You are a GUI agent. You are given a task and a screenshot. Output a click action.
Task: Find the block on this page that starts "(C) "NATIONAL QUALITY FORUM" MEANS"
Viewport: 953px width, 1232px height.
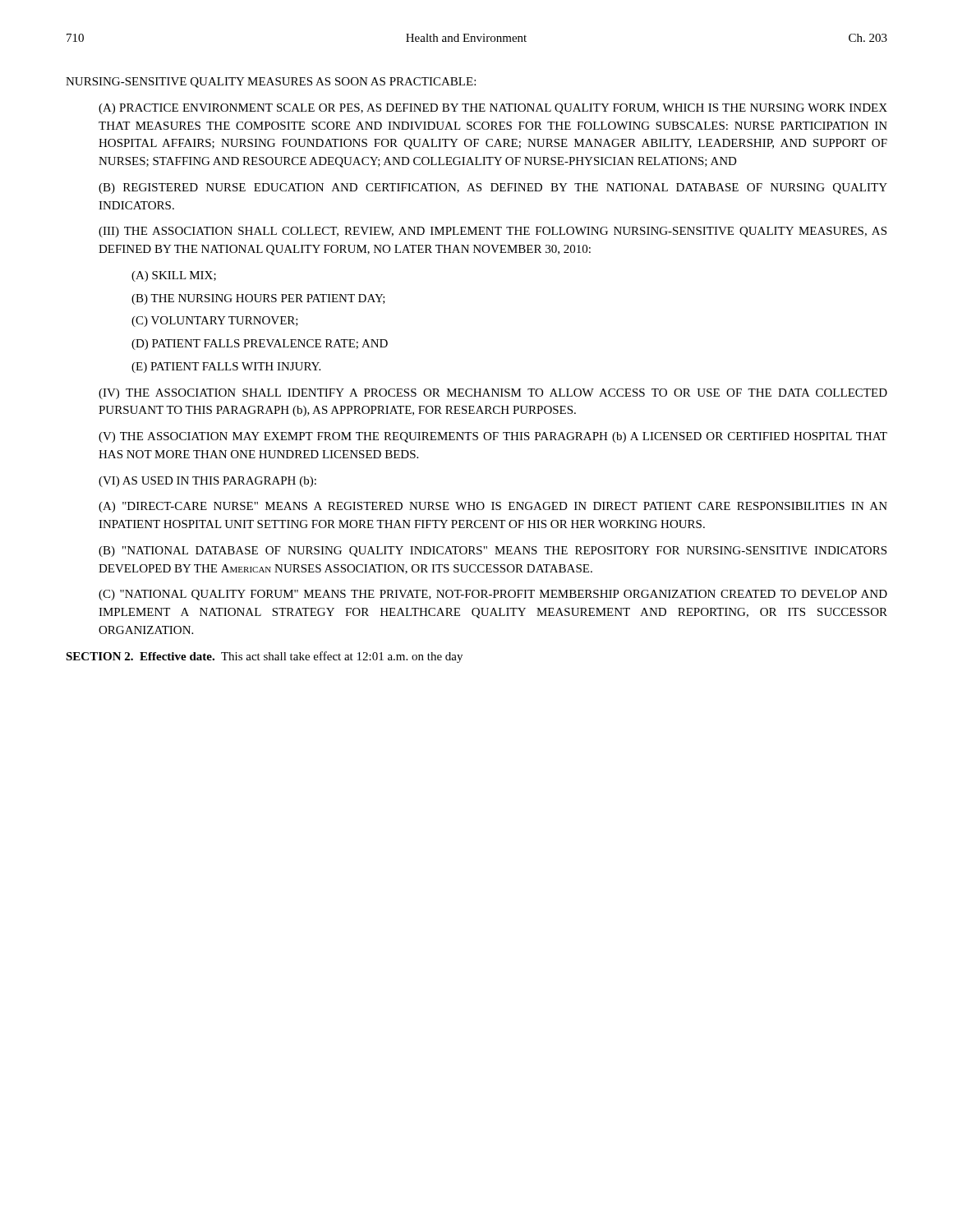493,612
